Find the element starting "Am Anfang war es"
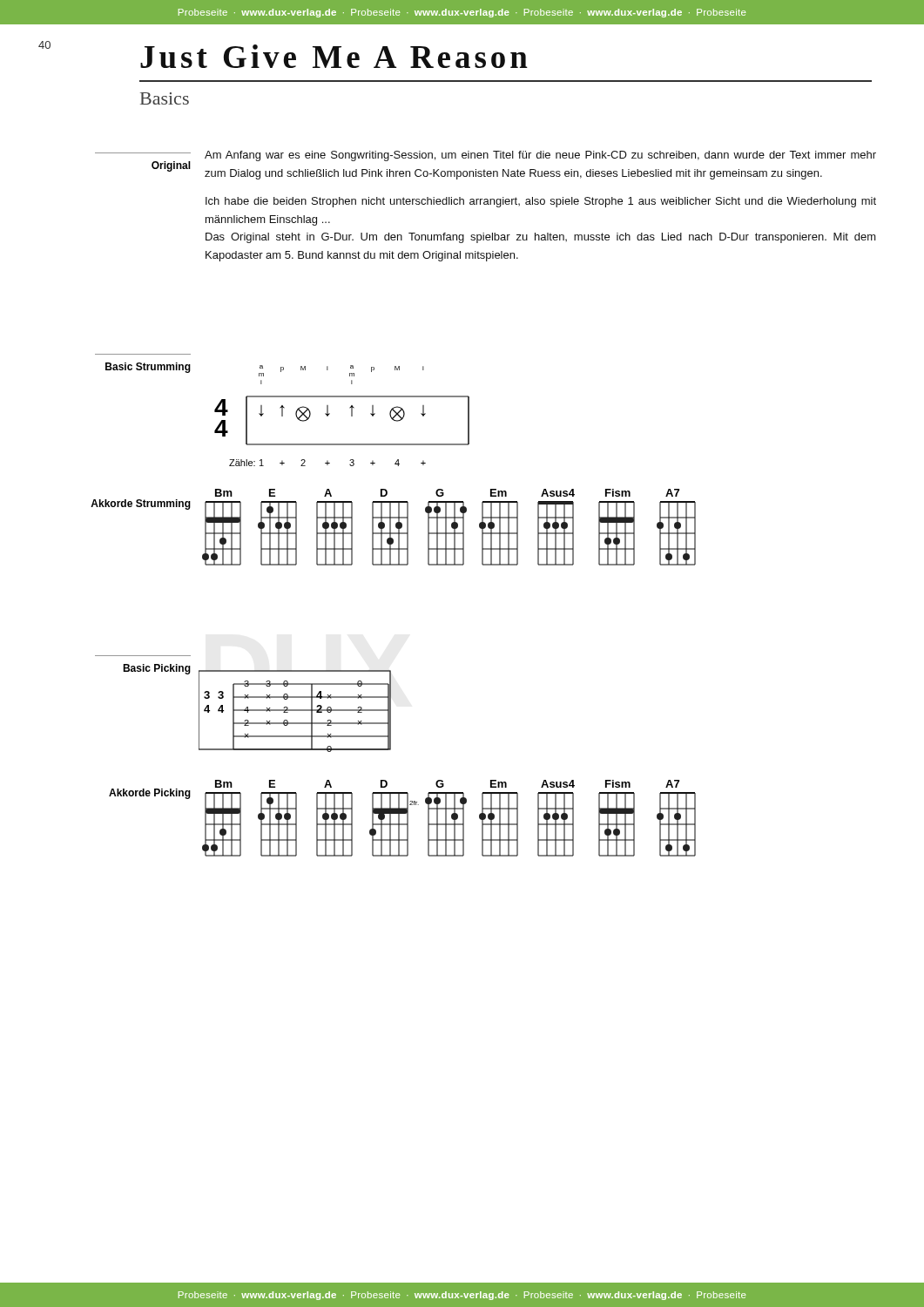 (540, 205)
